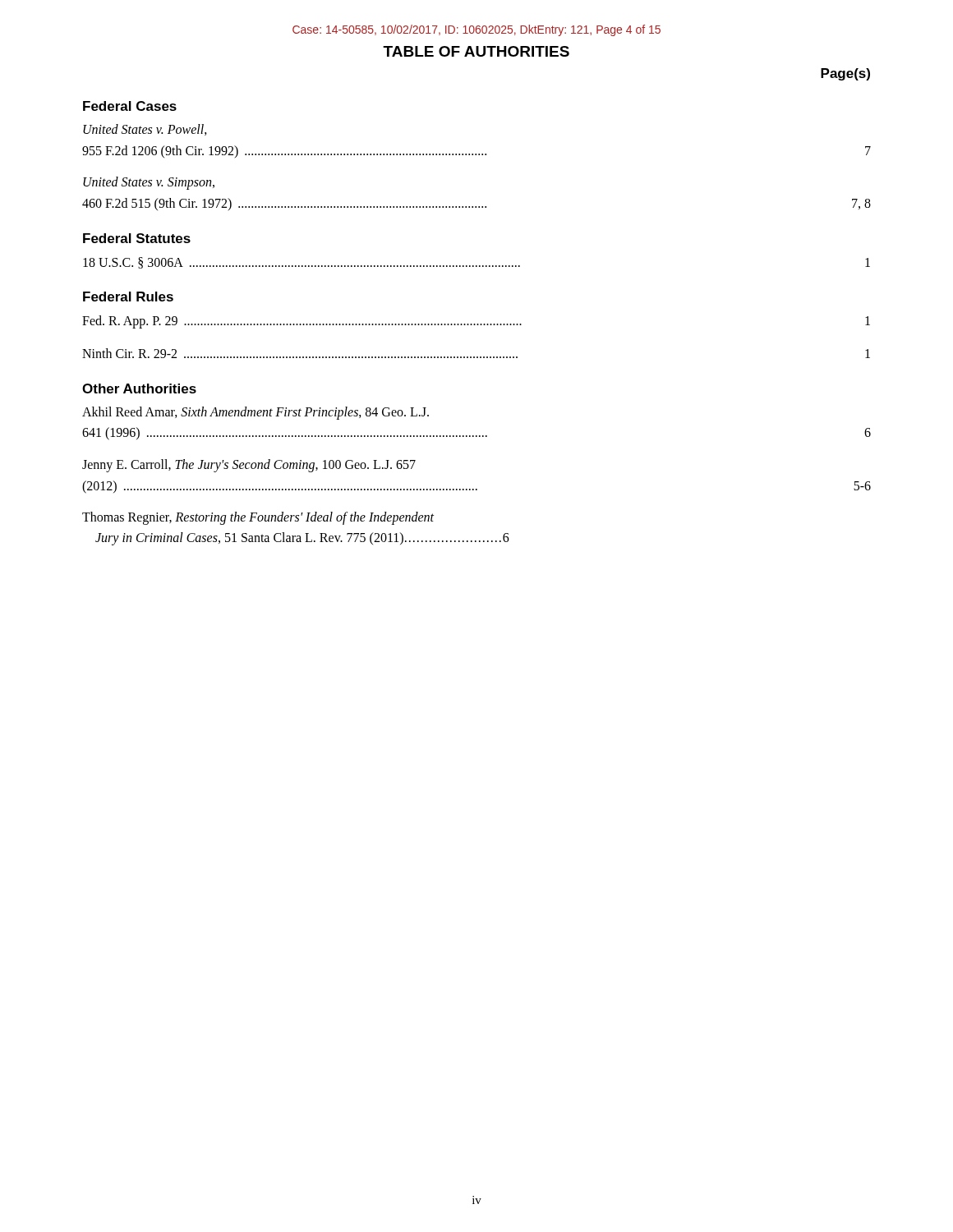Screen dimensions: 1232x953
Task: Point to "Federal Rules"
Action: (128, 297)
